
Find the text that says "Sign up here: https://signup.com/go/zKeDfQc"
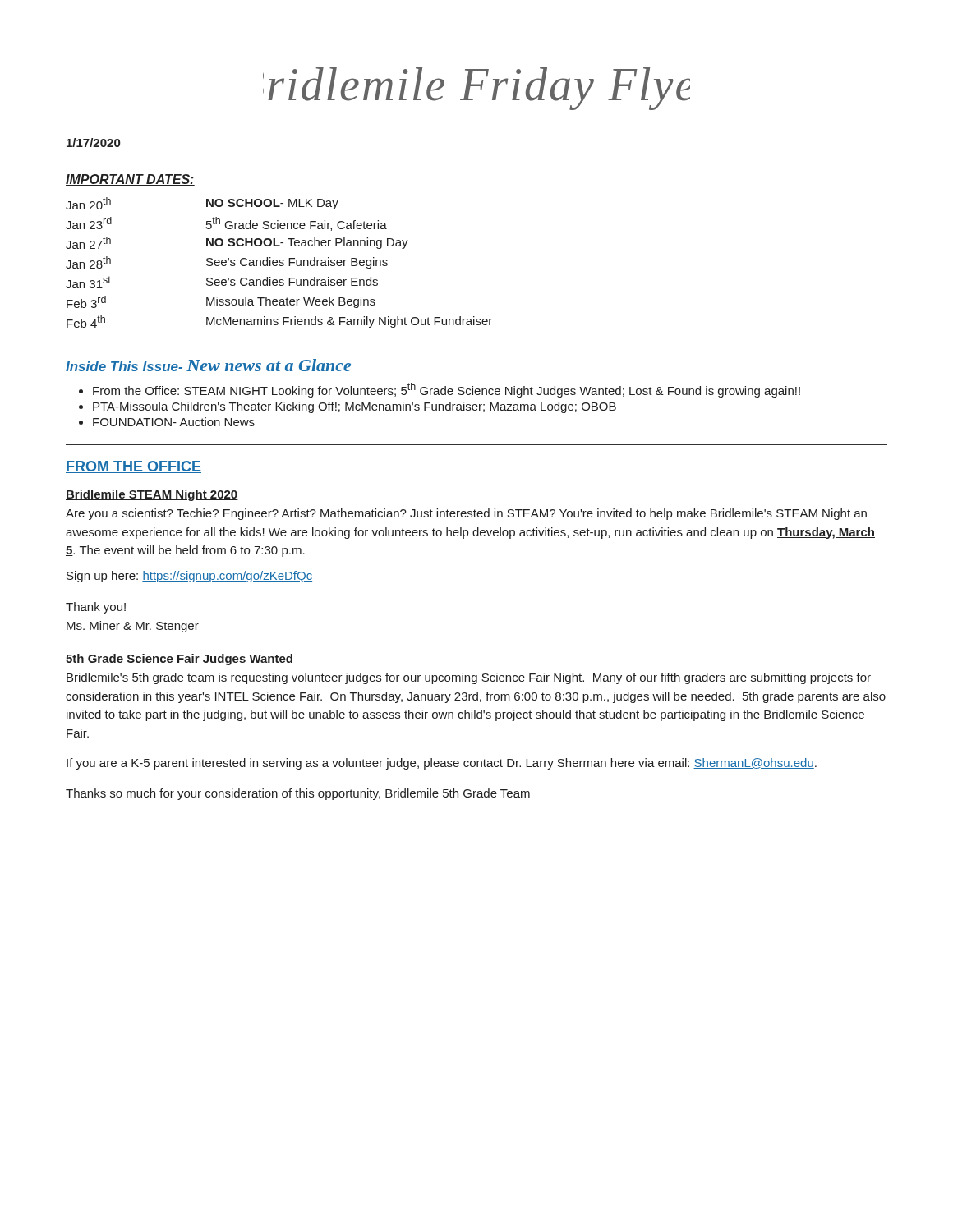tap(189, 575)
